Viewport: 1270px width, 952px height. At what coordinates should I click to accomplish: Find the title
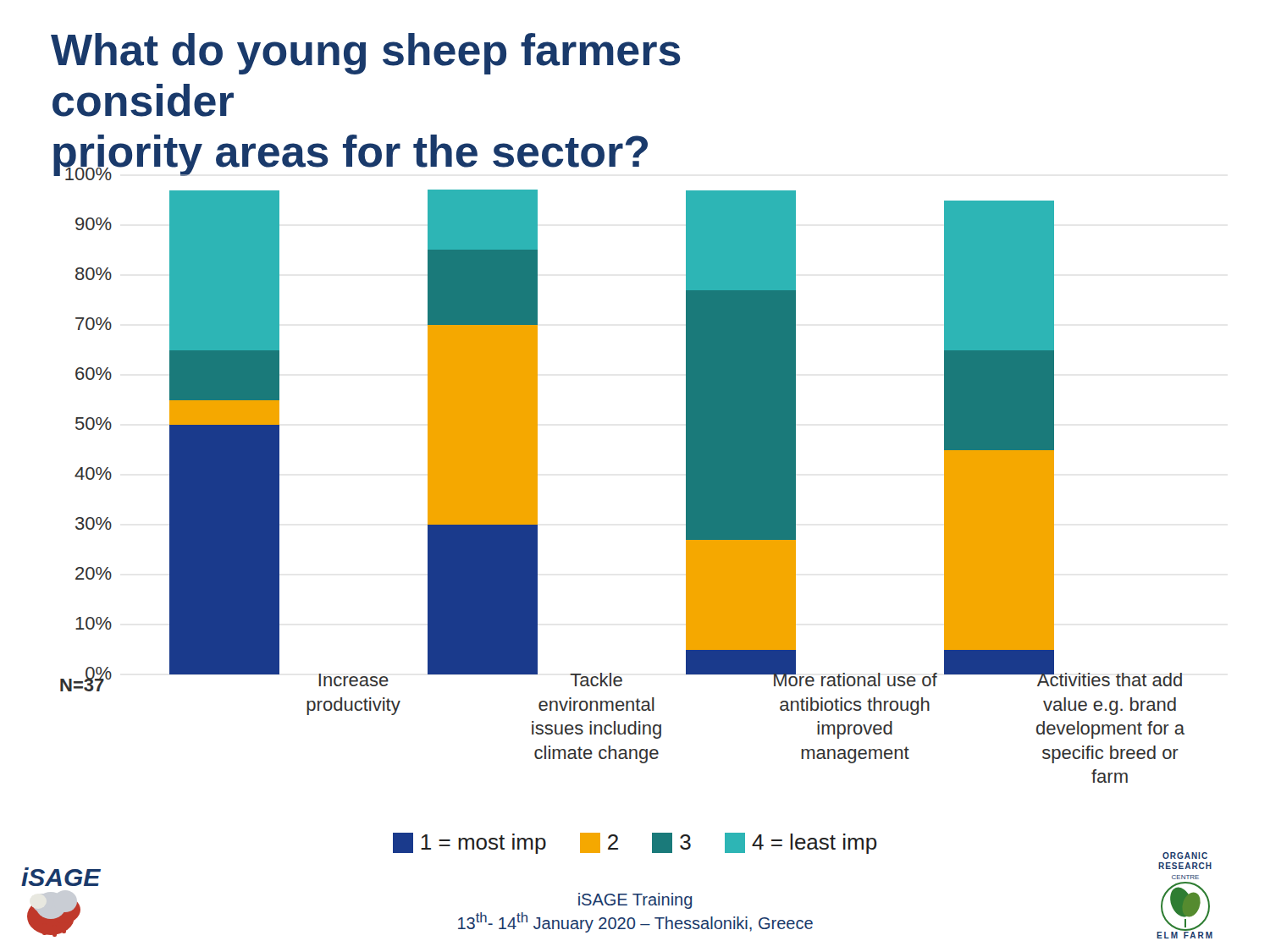click(366, 101)
